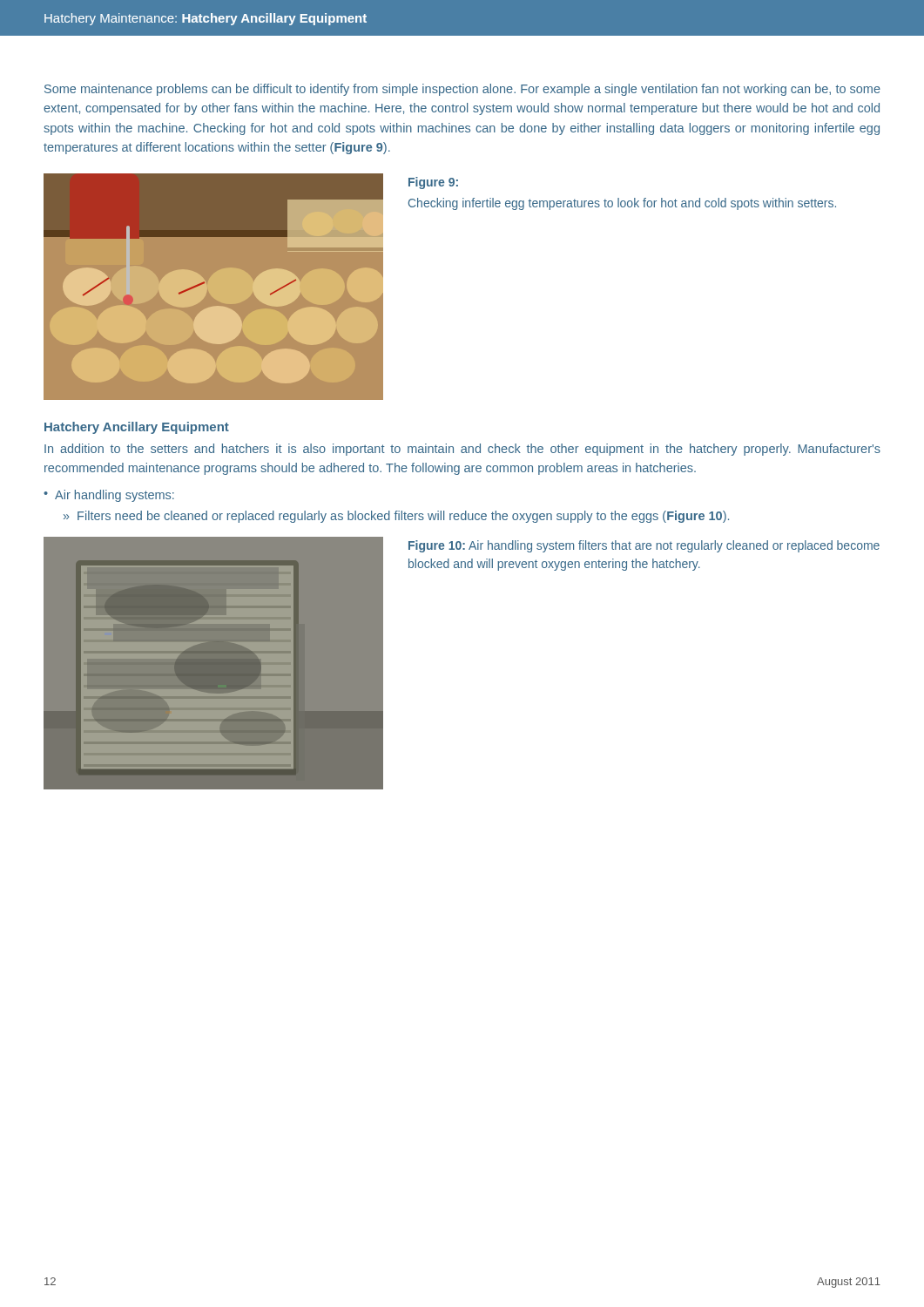Point to the block beginning "Some maintenance problems"

click(x=462, y=118)
